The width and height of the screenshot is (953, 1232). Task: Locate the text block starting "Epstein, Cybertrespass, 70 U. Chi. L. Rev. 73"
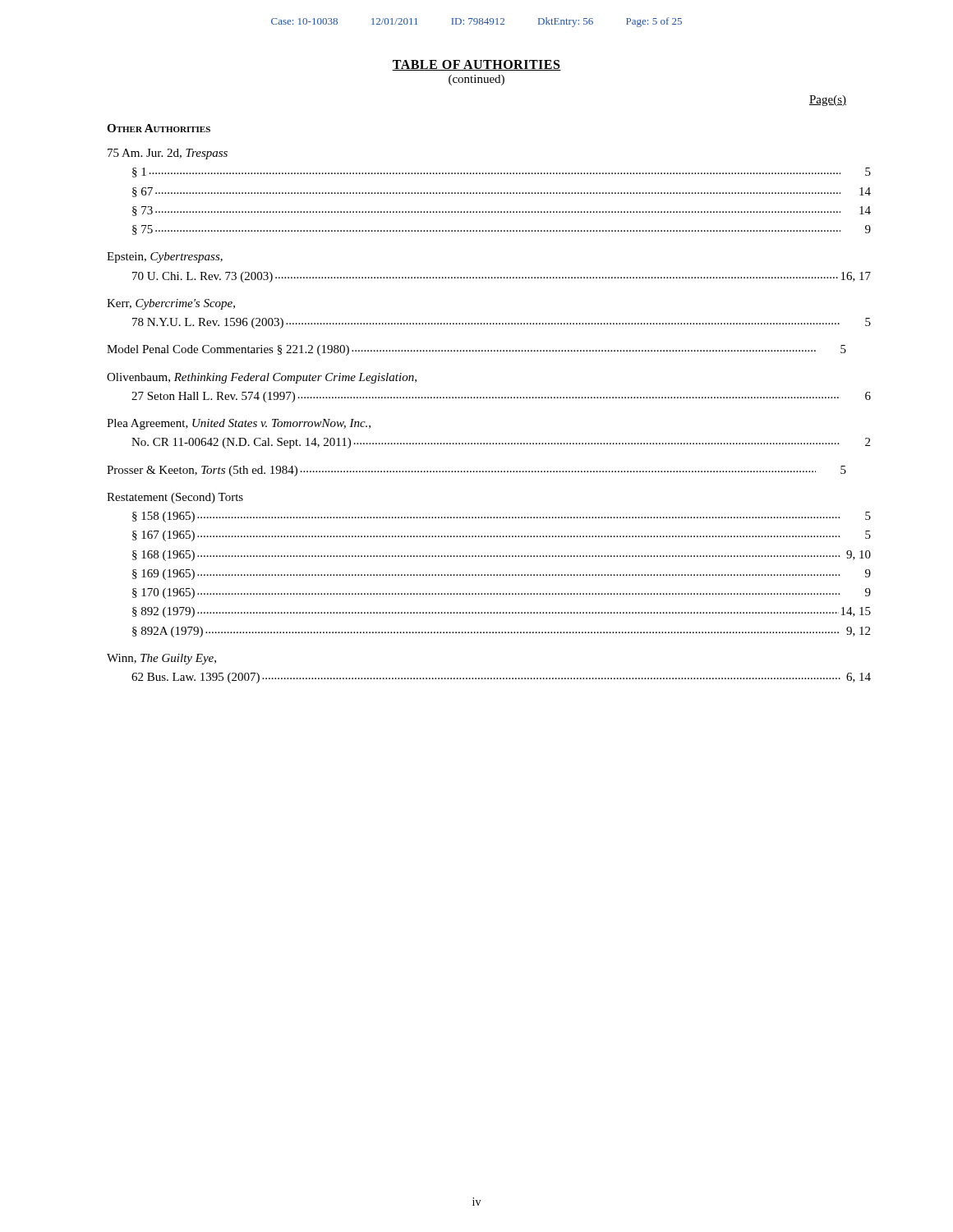(476, 266)
